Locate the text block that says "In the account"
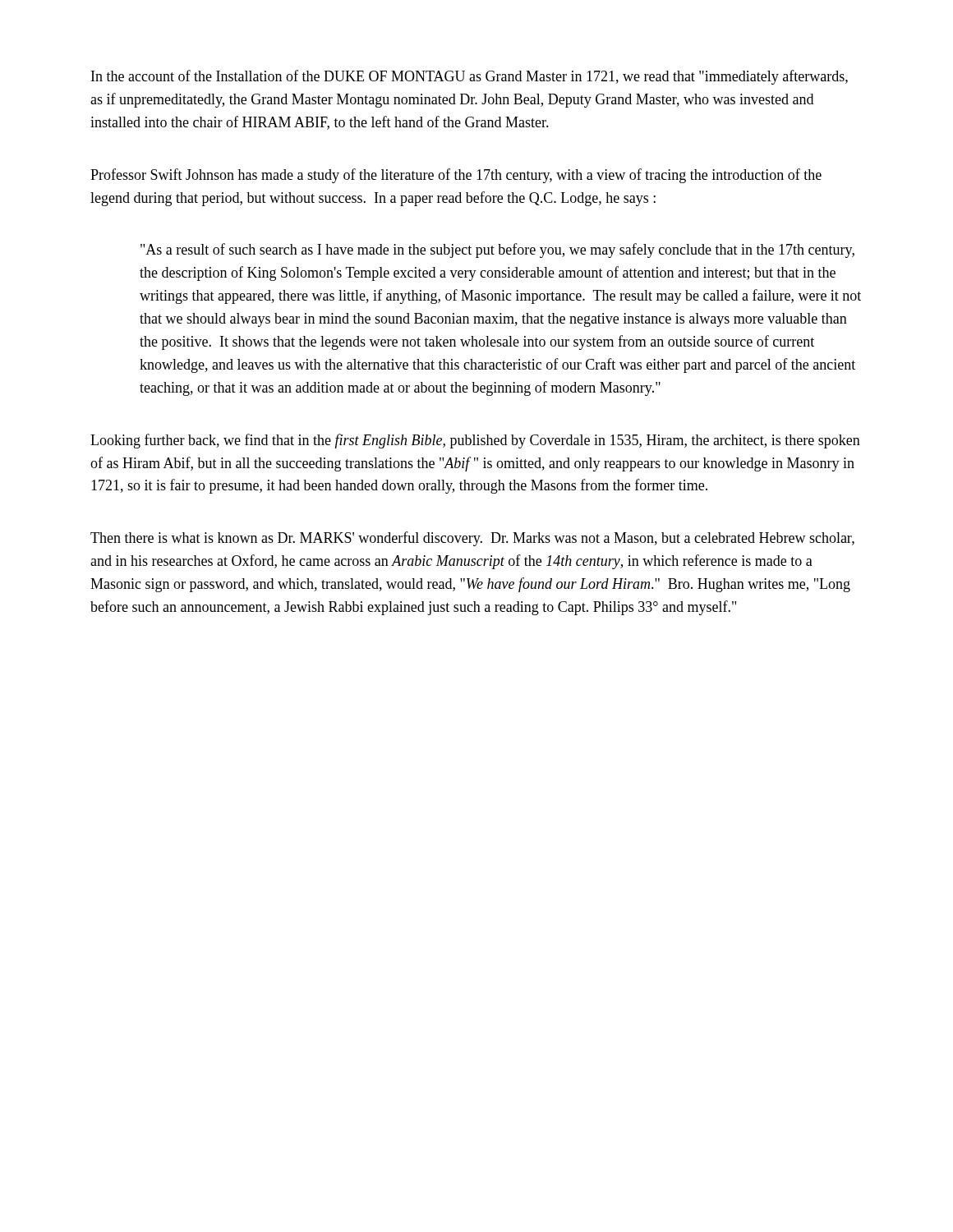Viewport: 953px width, 1232px height. 469,99
